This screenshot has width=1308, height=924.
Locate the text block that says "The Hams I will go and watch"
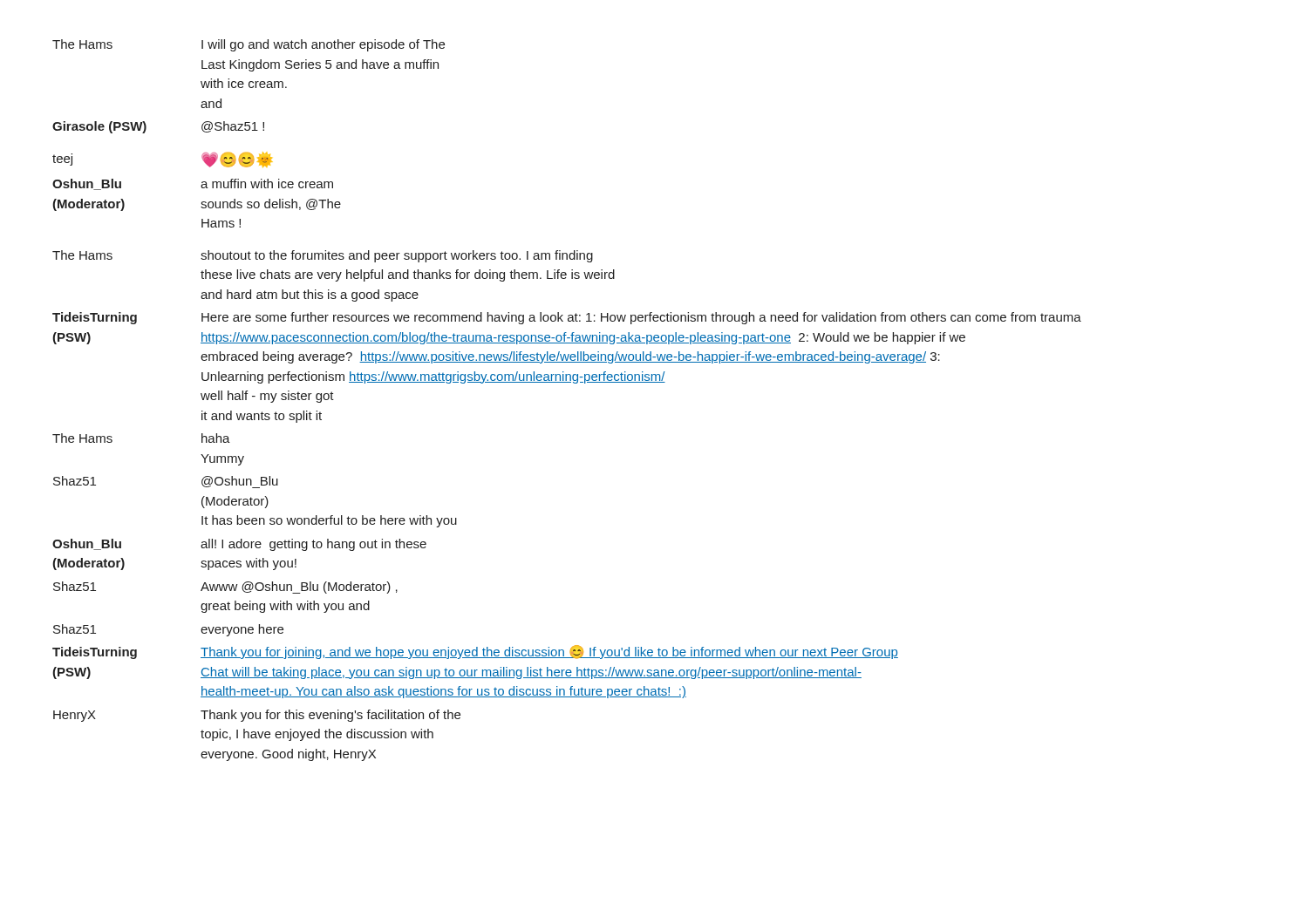click(249, 45)
